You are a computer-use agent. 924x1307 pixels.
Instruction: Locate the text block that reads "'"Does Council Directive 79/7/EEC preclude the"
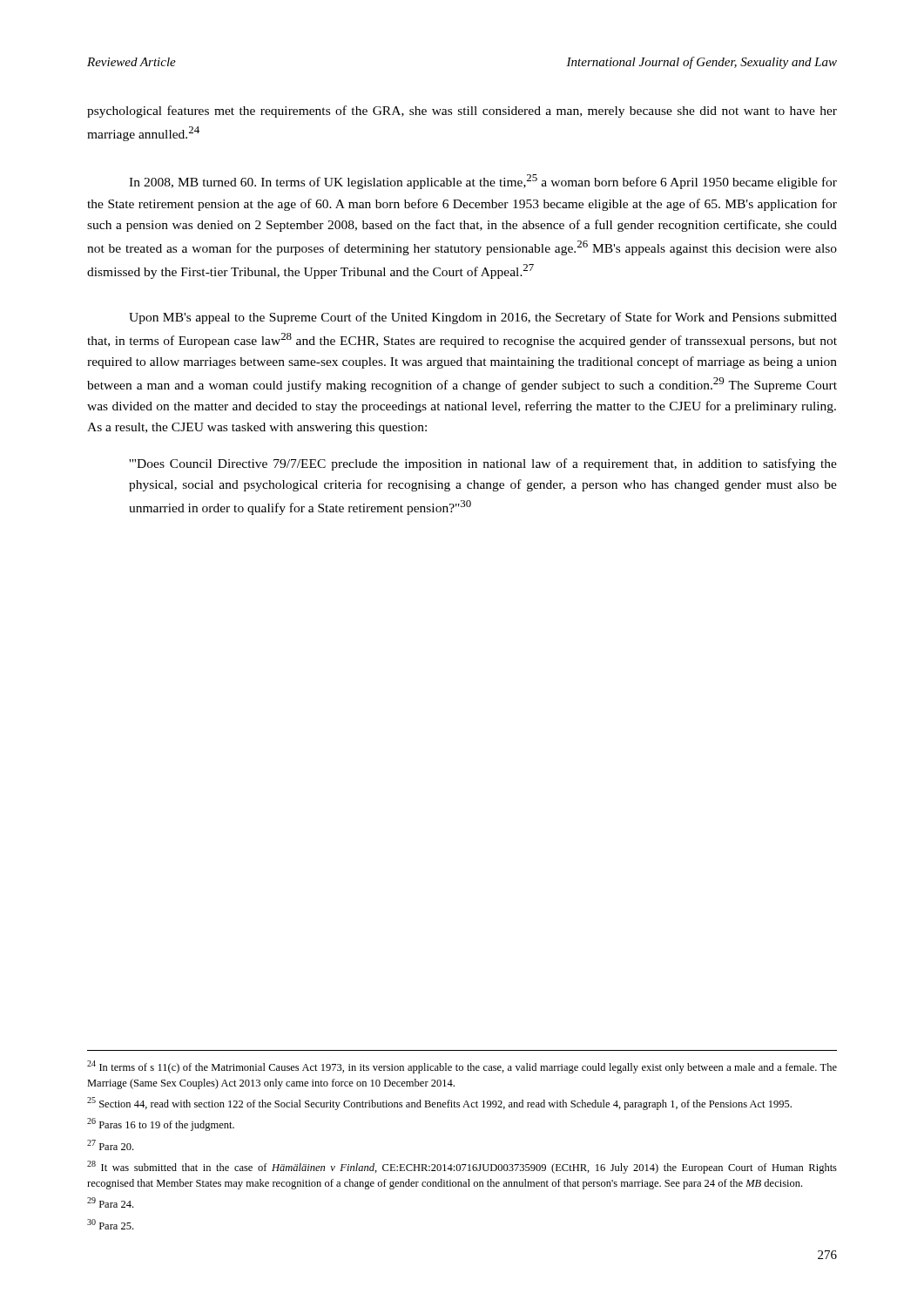coord(483,486)
